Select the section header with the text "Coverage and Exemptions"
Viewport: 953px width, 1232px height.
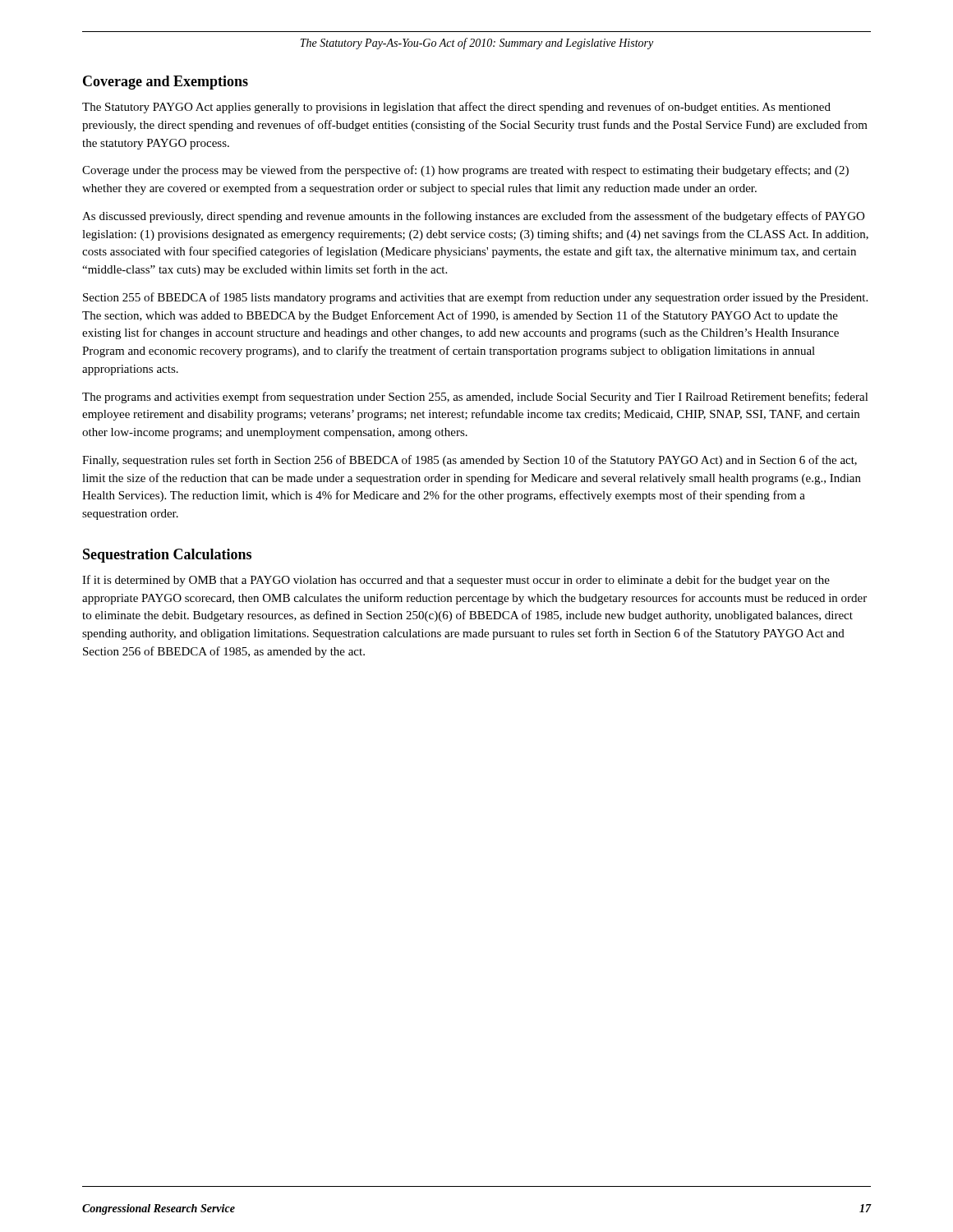click(x=165, y=81)
